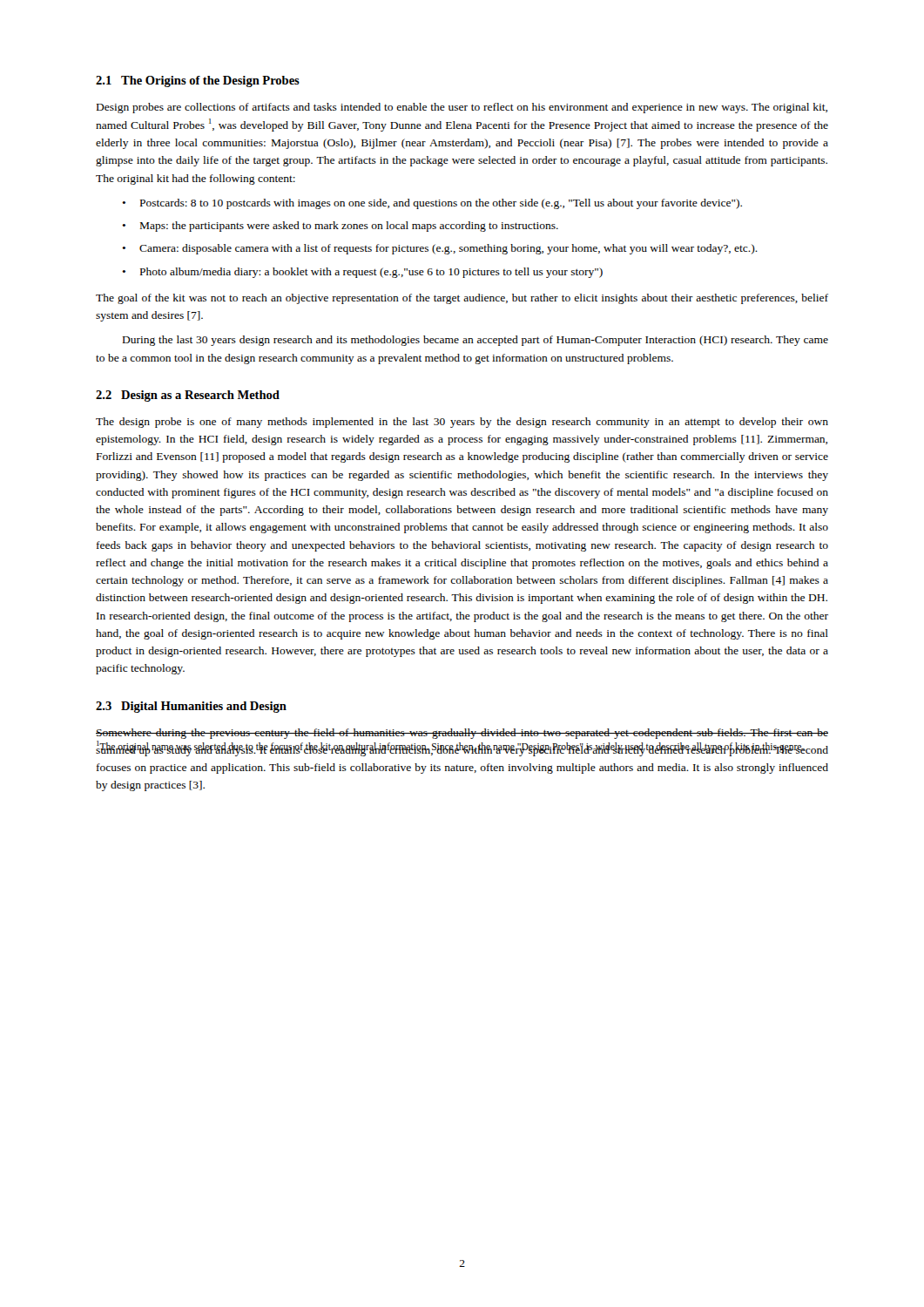This screenshot has height=1307, width=924.
Task: Select the text block with the text "Somewhere during the"
Action: 462,758
